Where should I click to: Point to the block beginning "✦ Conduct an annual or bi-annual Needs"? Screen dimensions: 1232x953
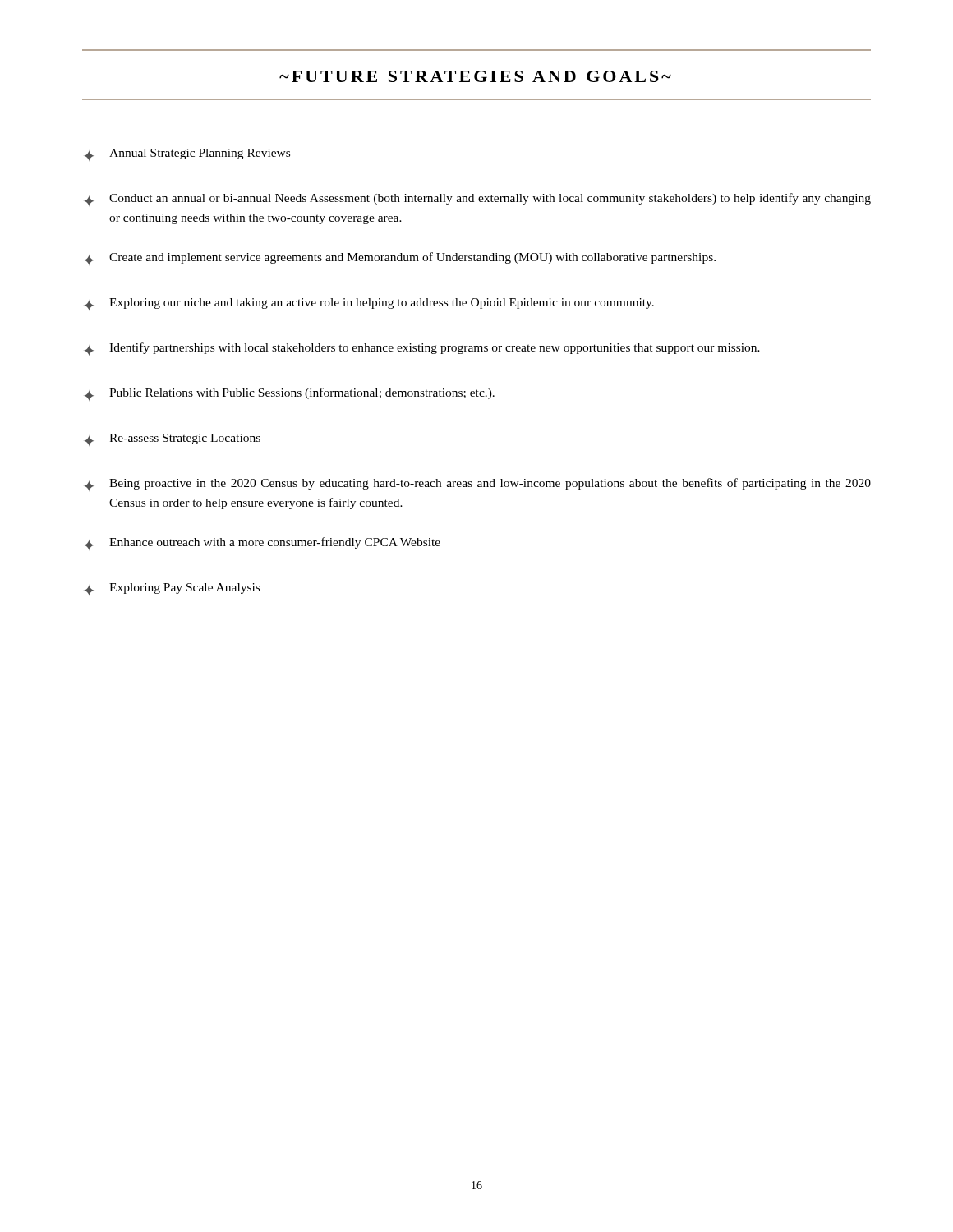pos(476,208)
